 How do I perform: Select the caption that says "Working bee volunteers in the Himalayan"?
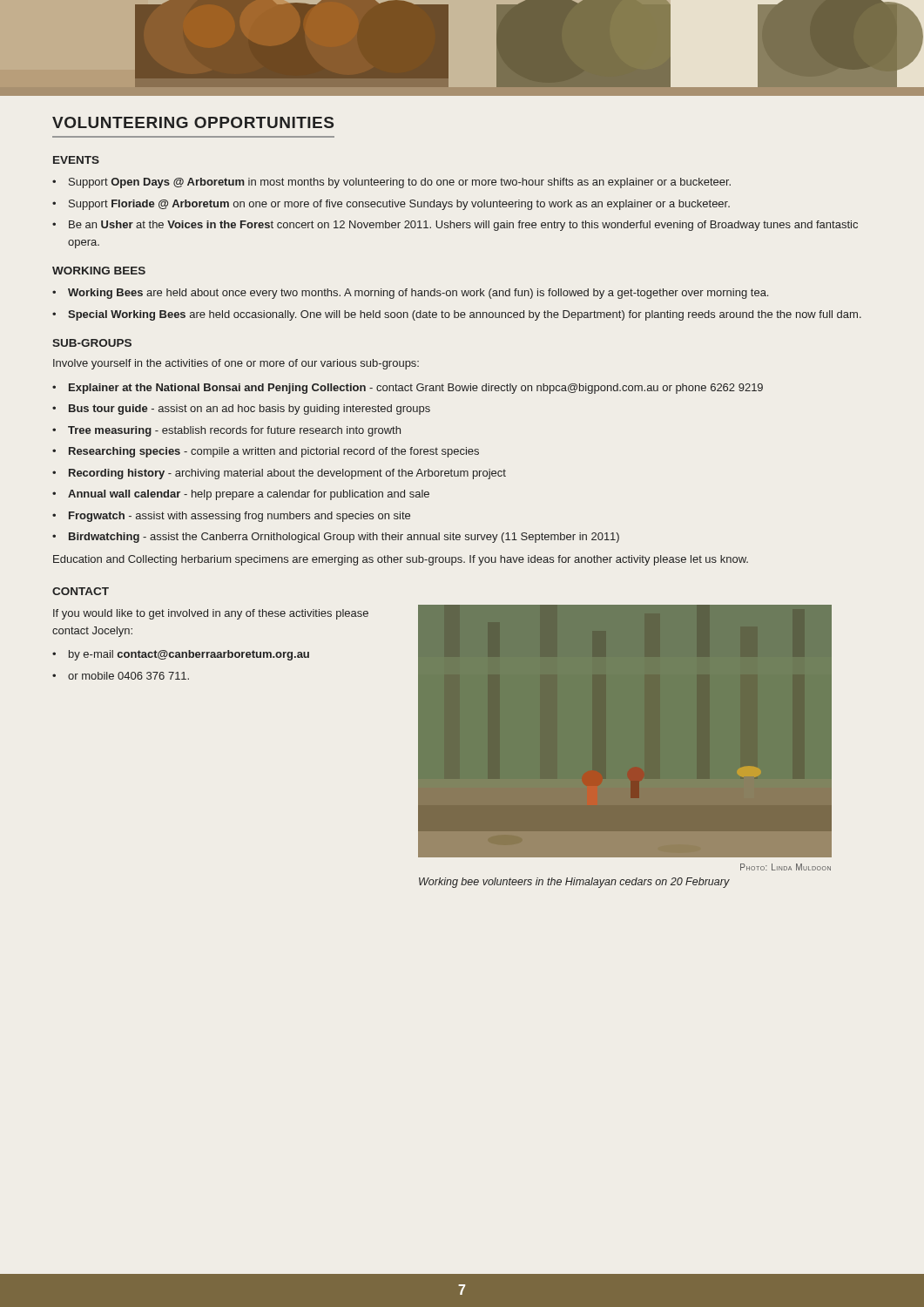pyautogui.click(x=574, y=882)
